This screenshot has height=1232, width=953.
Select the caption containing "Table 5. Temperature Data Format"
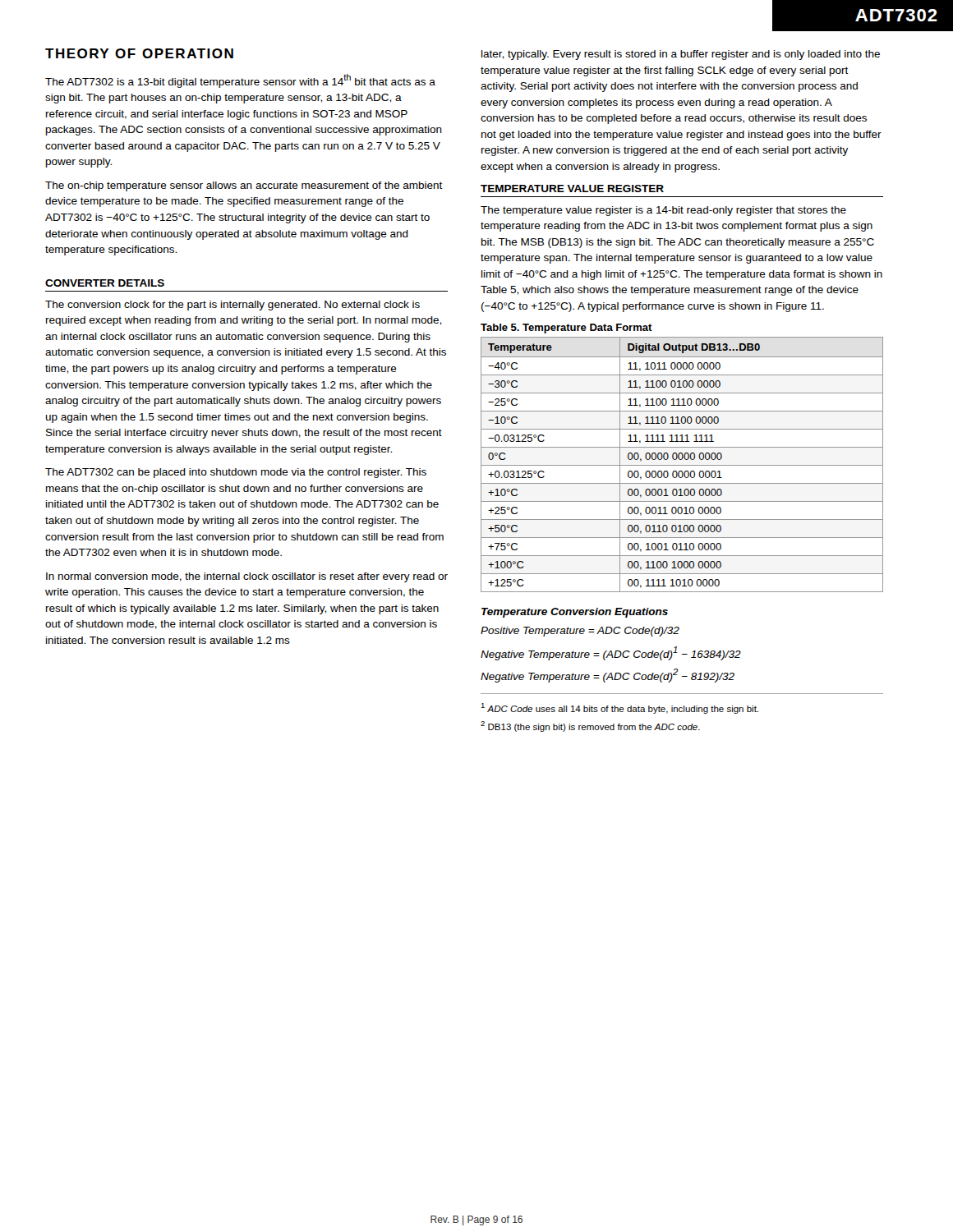coord(566,328)
